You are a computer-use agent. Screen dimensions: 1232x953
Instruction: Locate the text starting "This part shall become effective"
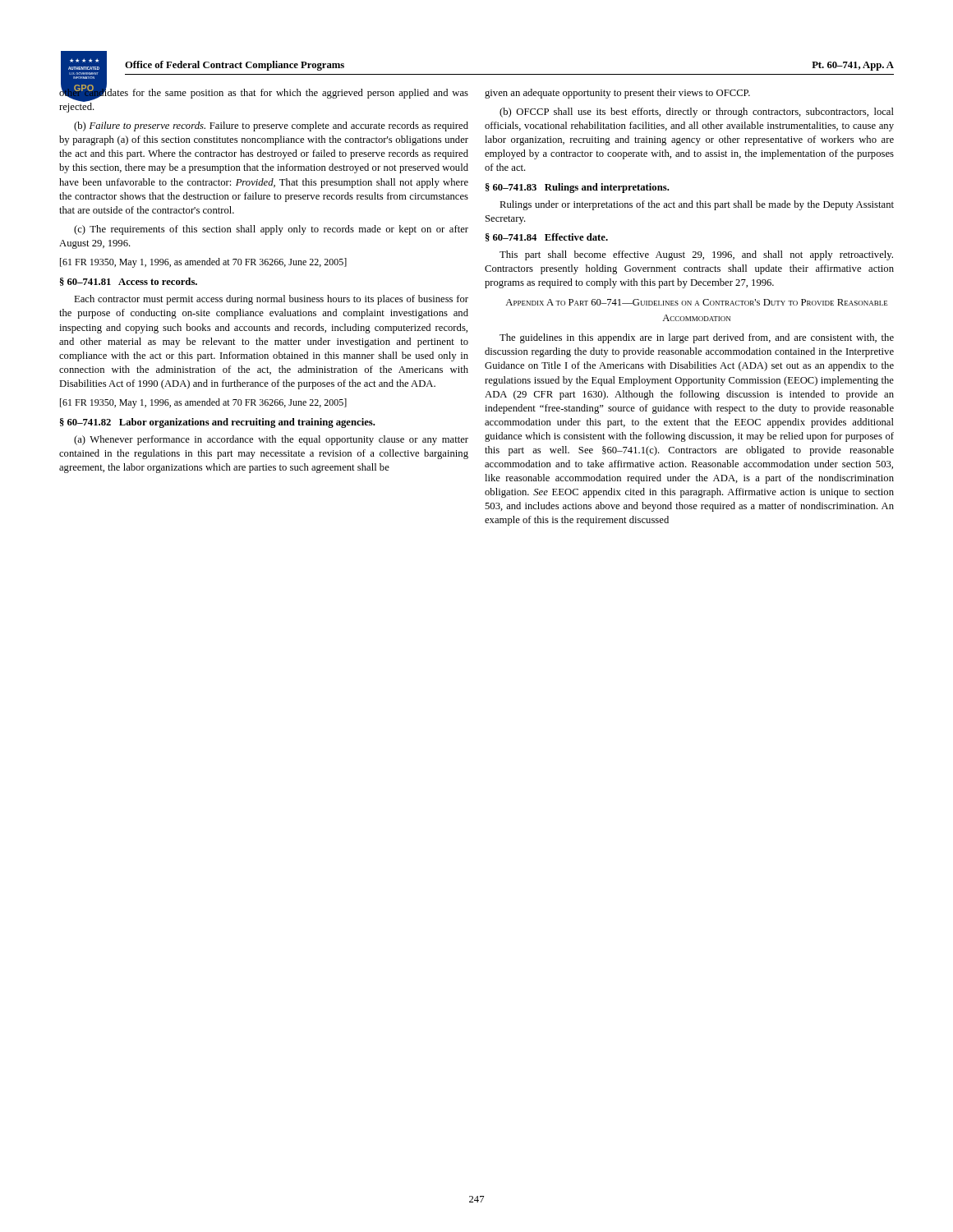click(689, 269)
